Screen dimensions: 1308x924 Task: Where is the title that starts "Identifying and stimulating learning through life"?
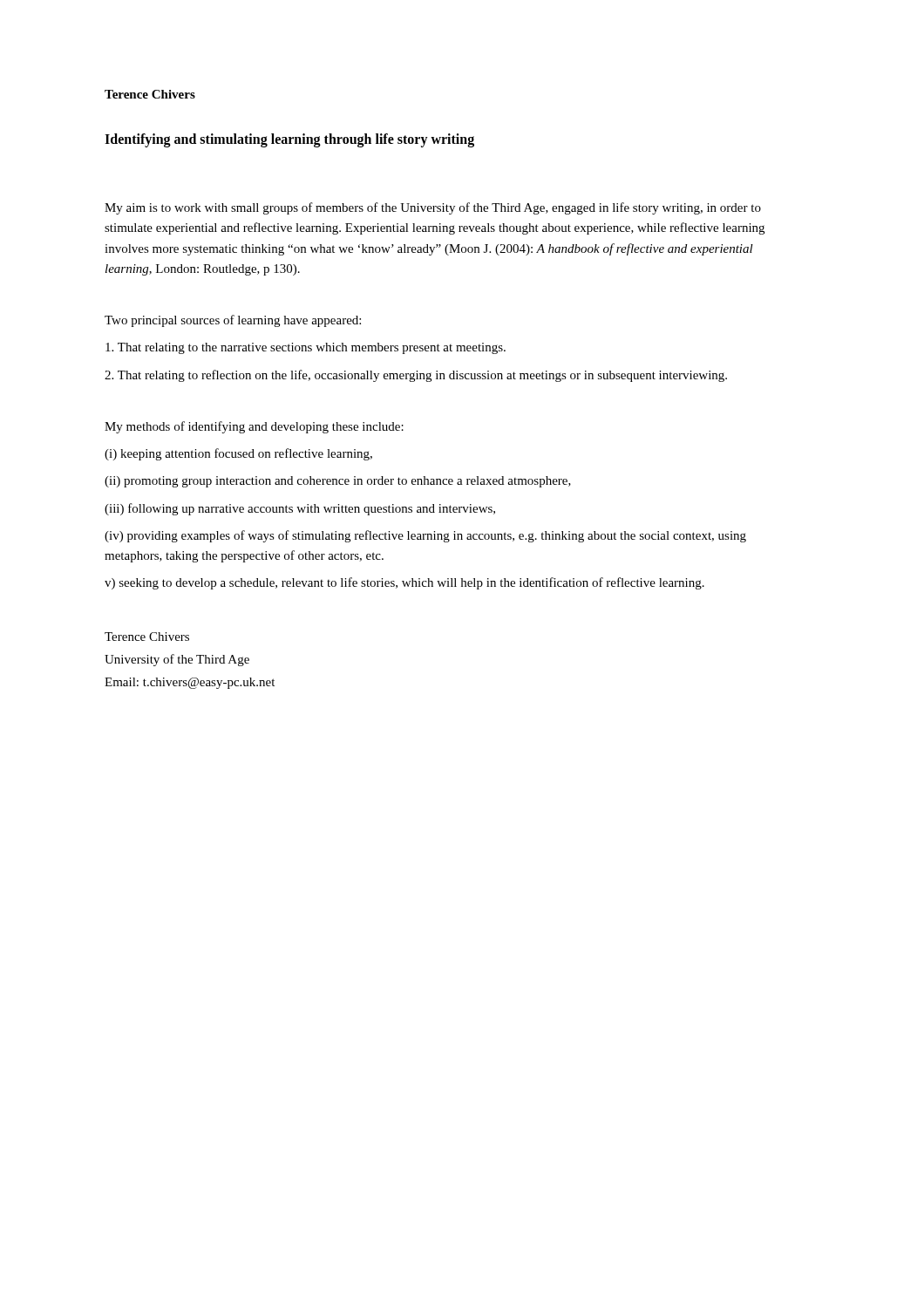[x=289, y=139]
